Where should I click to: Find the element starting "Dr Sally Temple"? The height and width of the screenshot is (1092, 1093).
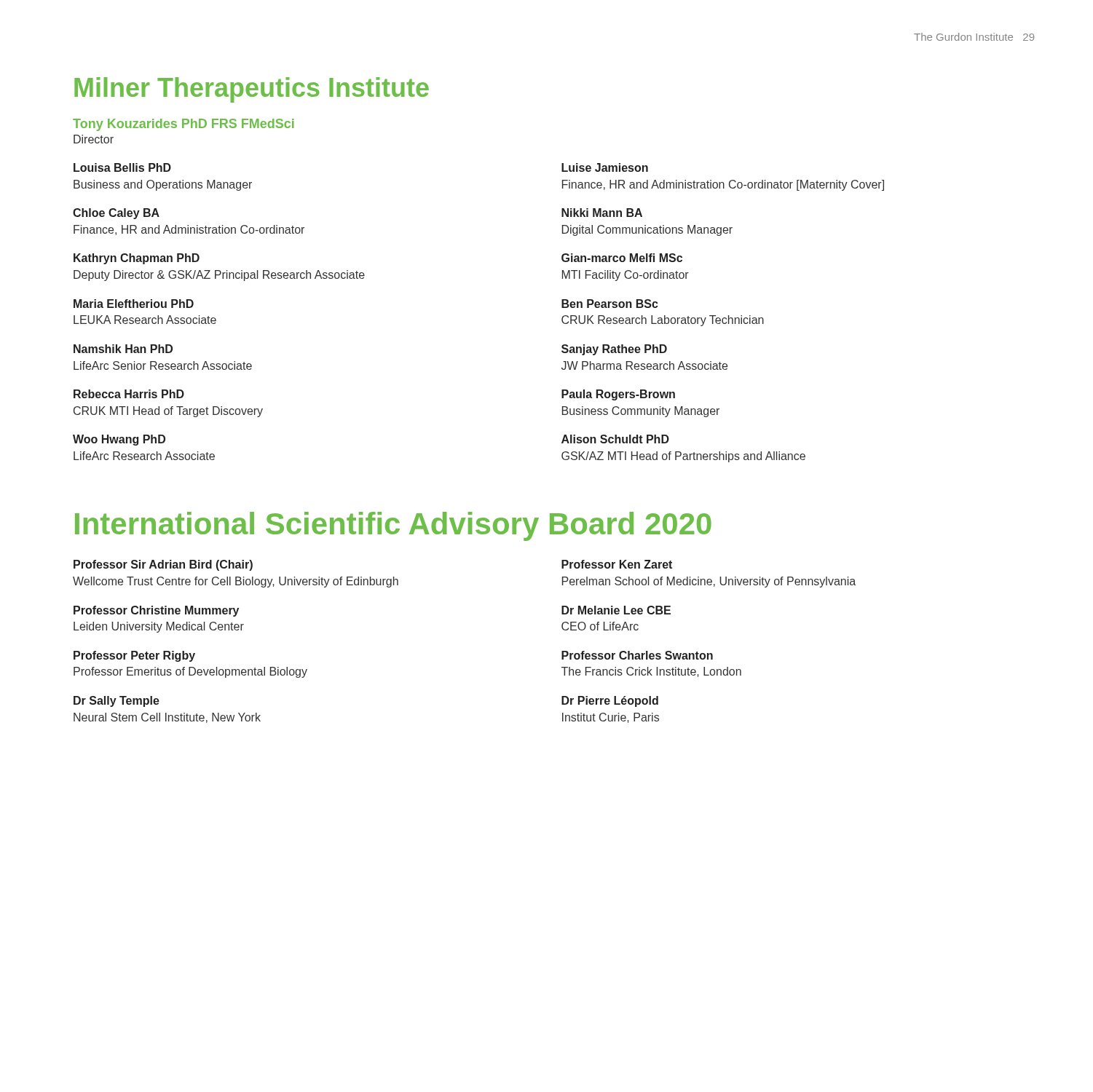click(x=117, y=701)
